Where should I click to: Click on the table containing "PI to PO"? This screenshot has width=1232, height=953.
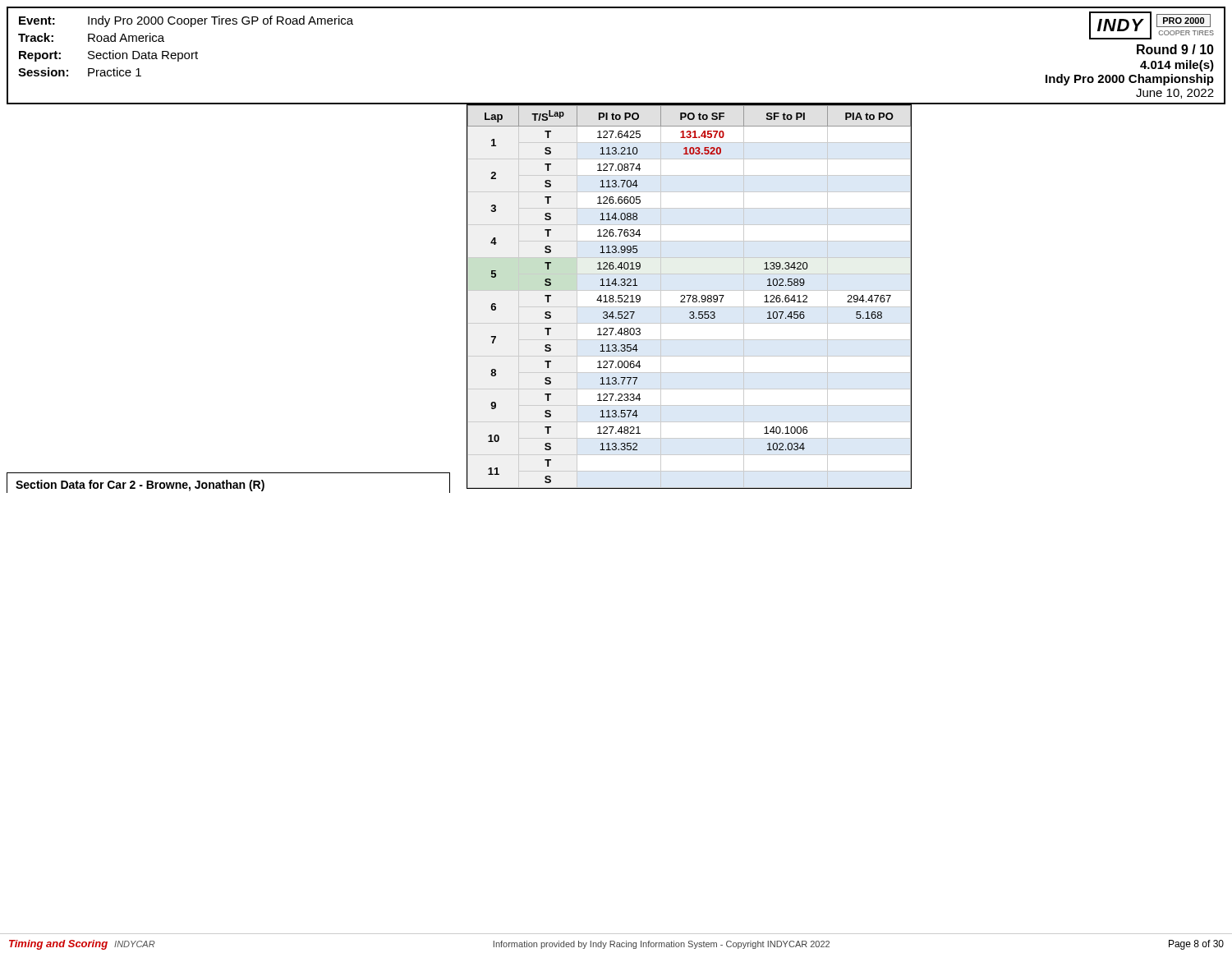[689, 297]
